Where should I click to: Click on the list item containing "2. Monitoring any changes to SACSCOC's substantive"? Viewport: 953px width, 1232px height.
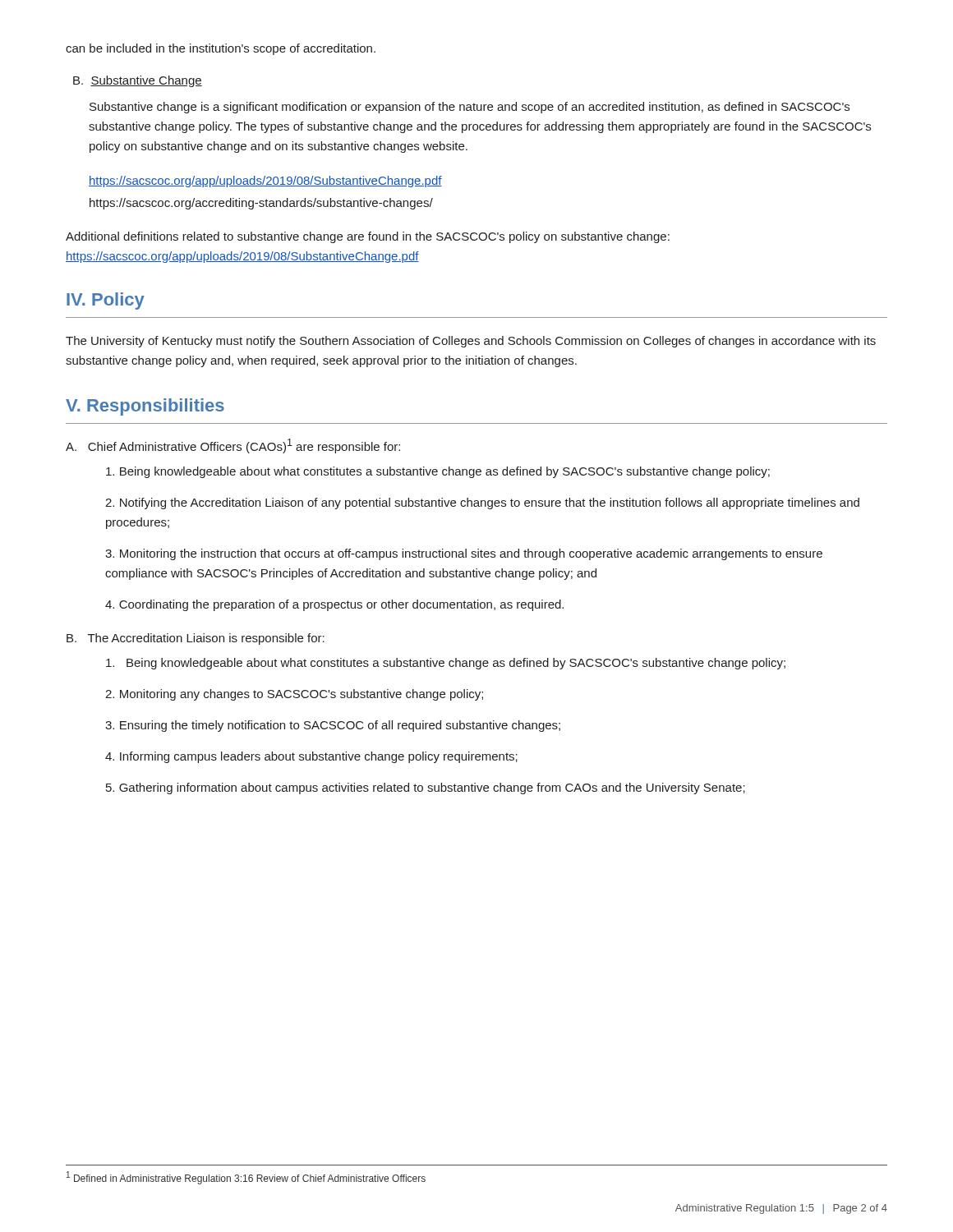click(x=295, y=693)
